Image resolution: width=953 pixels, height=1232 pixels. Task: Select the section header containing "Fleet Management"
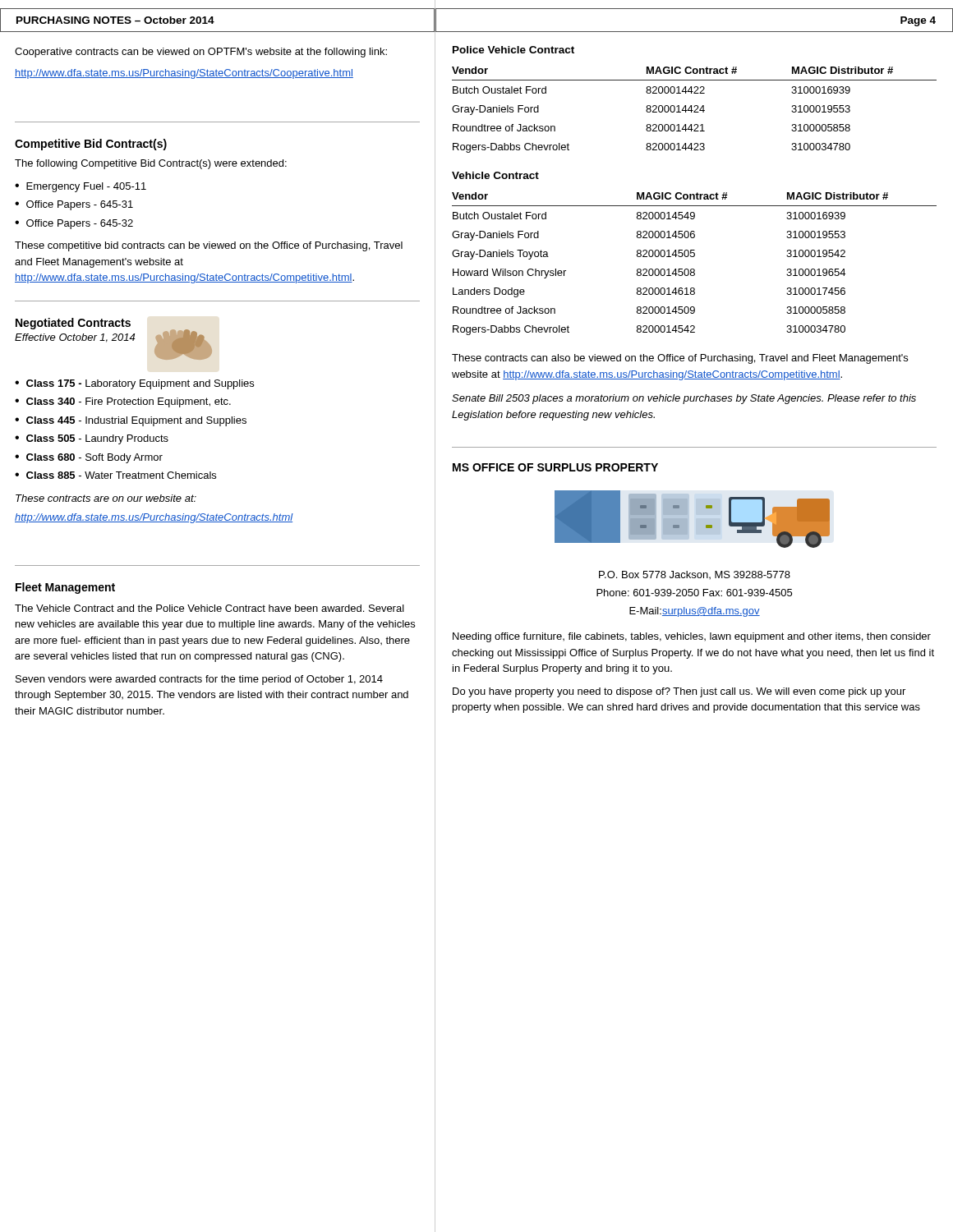point(65,587)
